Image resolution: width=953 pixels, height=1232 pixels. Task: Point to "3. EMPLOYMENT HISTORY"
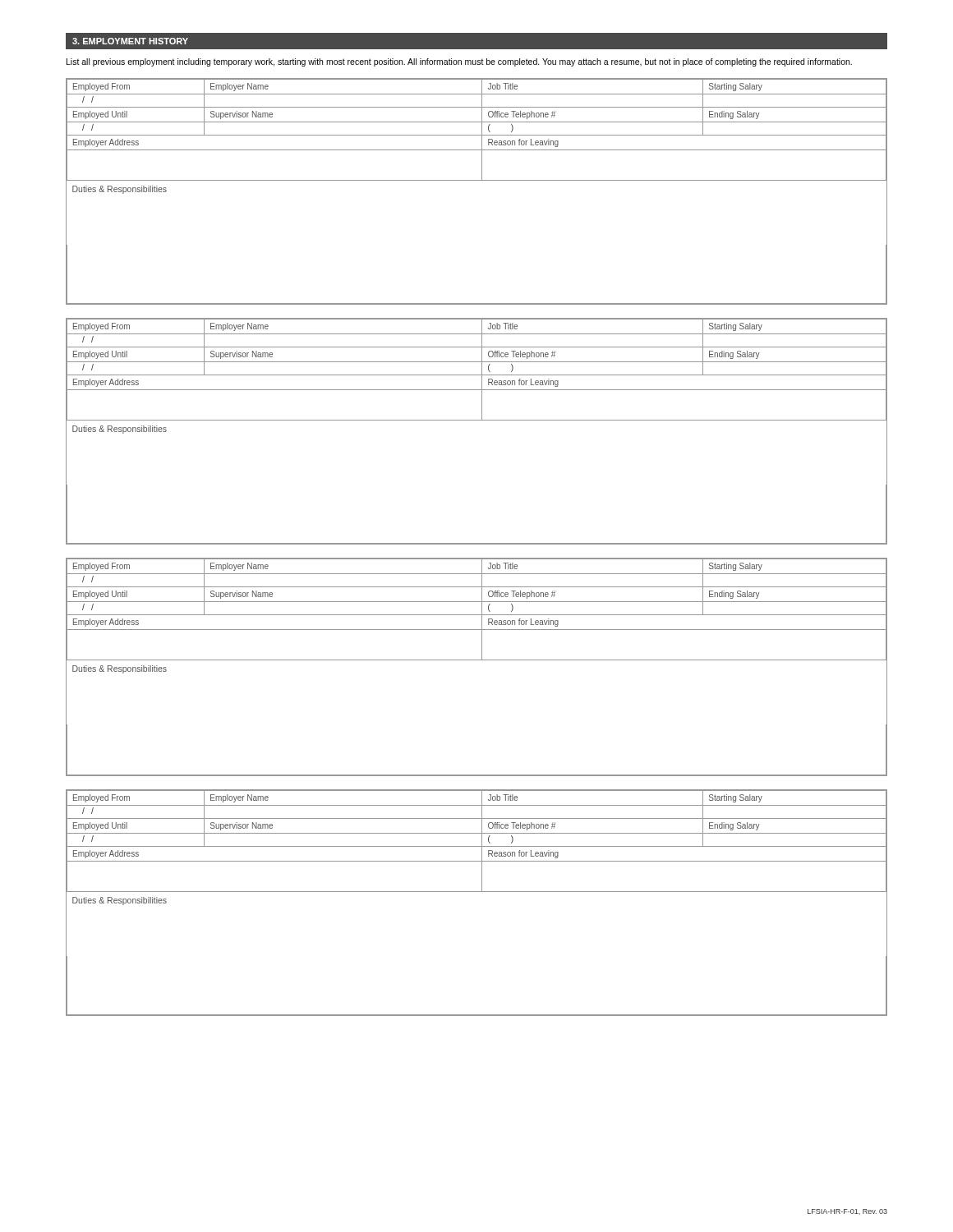pos(130,41)
